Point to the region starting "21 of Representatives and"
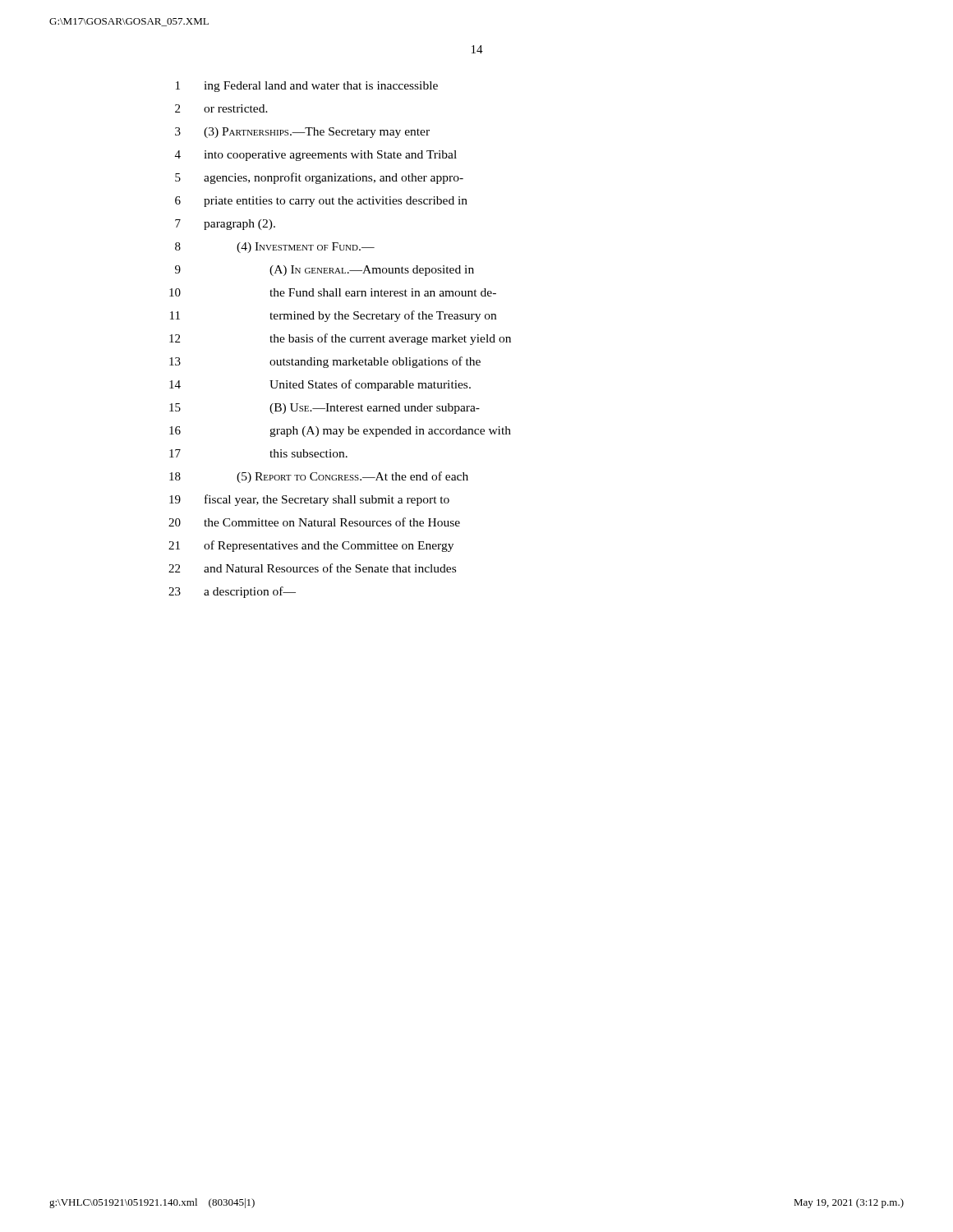 (x=311, y=546)
